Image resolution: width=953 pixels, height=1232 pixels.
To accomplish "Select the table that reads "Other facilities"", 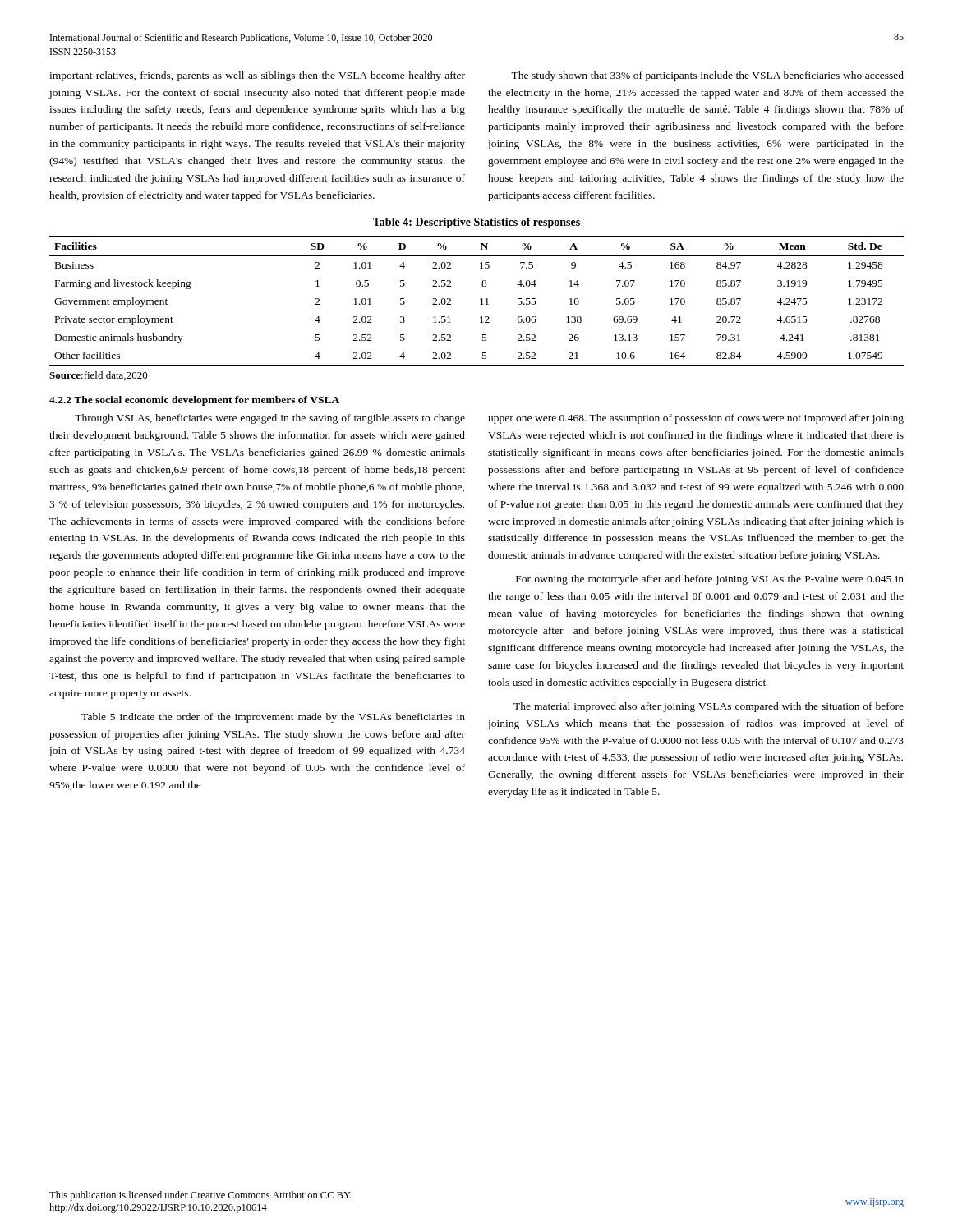I will pyautogui.click(x=476, y=301).
